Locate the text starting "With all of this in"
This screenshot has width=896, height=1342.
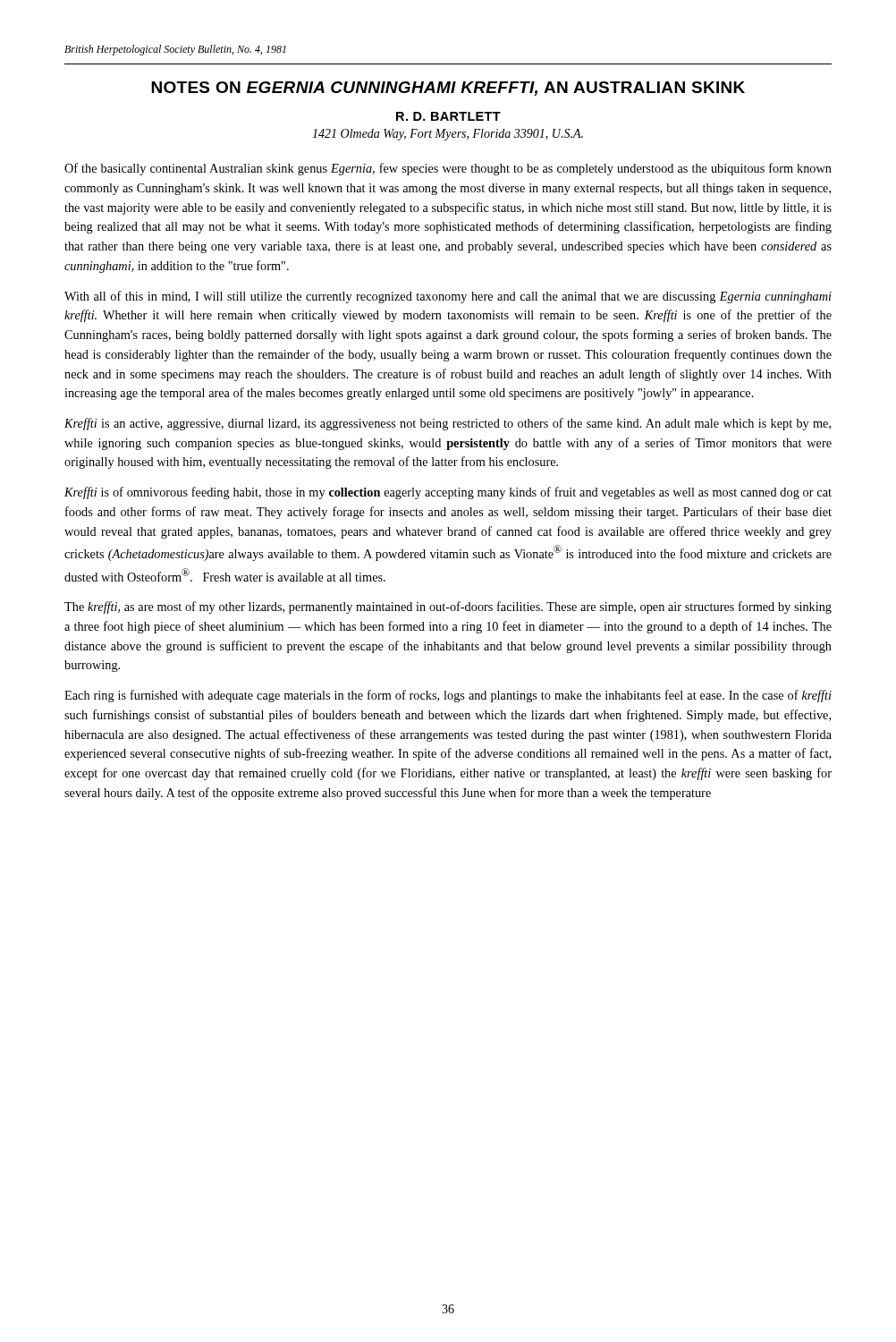click(448, 344)
